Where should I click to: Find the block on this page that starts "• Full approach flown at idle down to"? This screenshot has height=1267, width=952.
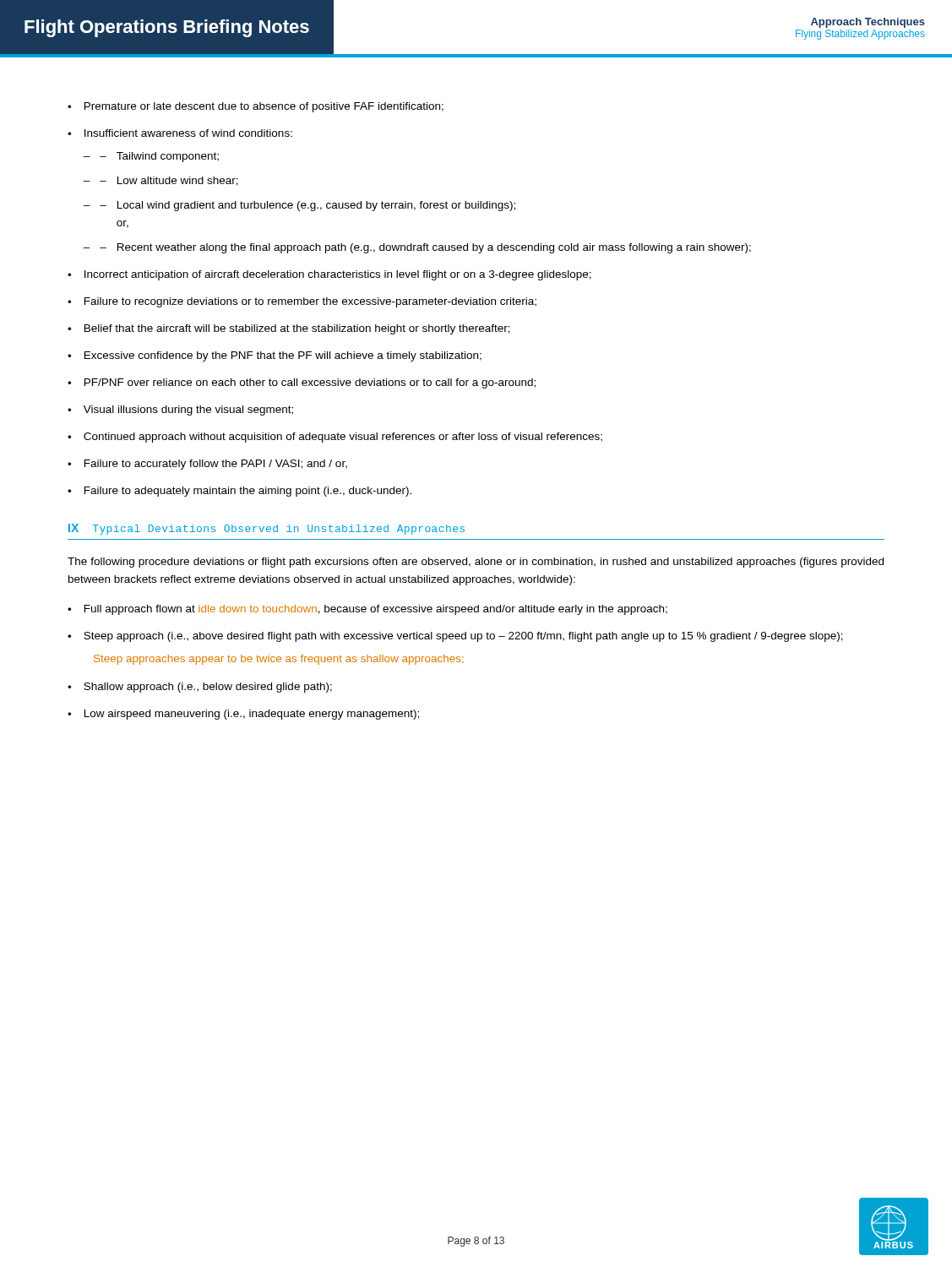[476, 609]
